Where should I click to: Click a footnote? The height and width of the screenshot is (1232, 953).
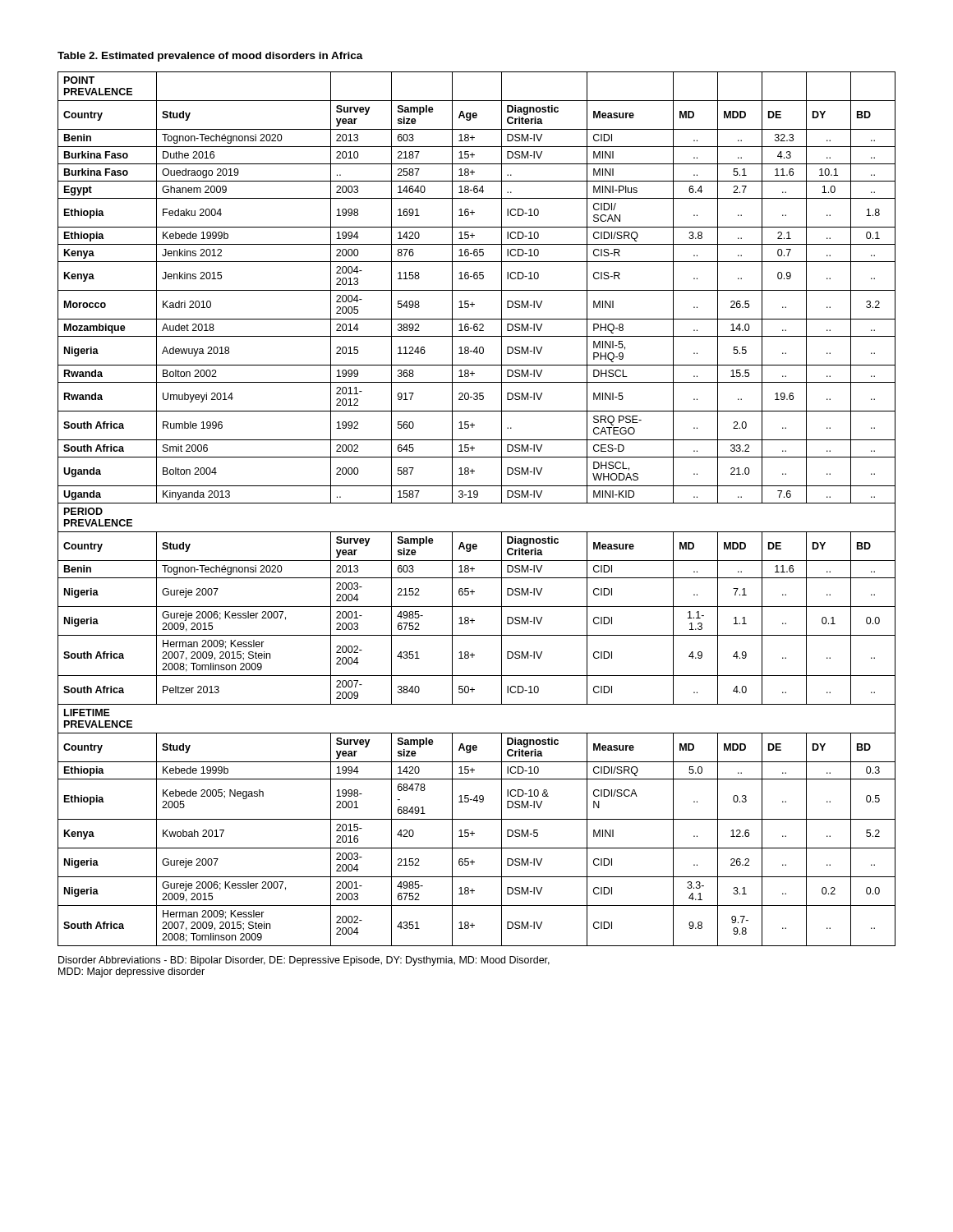[x=304, y=966]
